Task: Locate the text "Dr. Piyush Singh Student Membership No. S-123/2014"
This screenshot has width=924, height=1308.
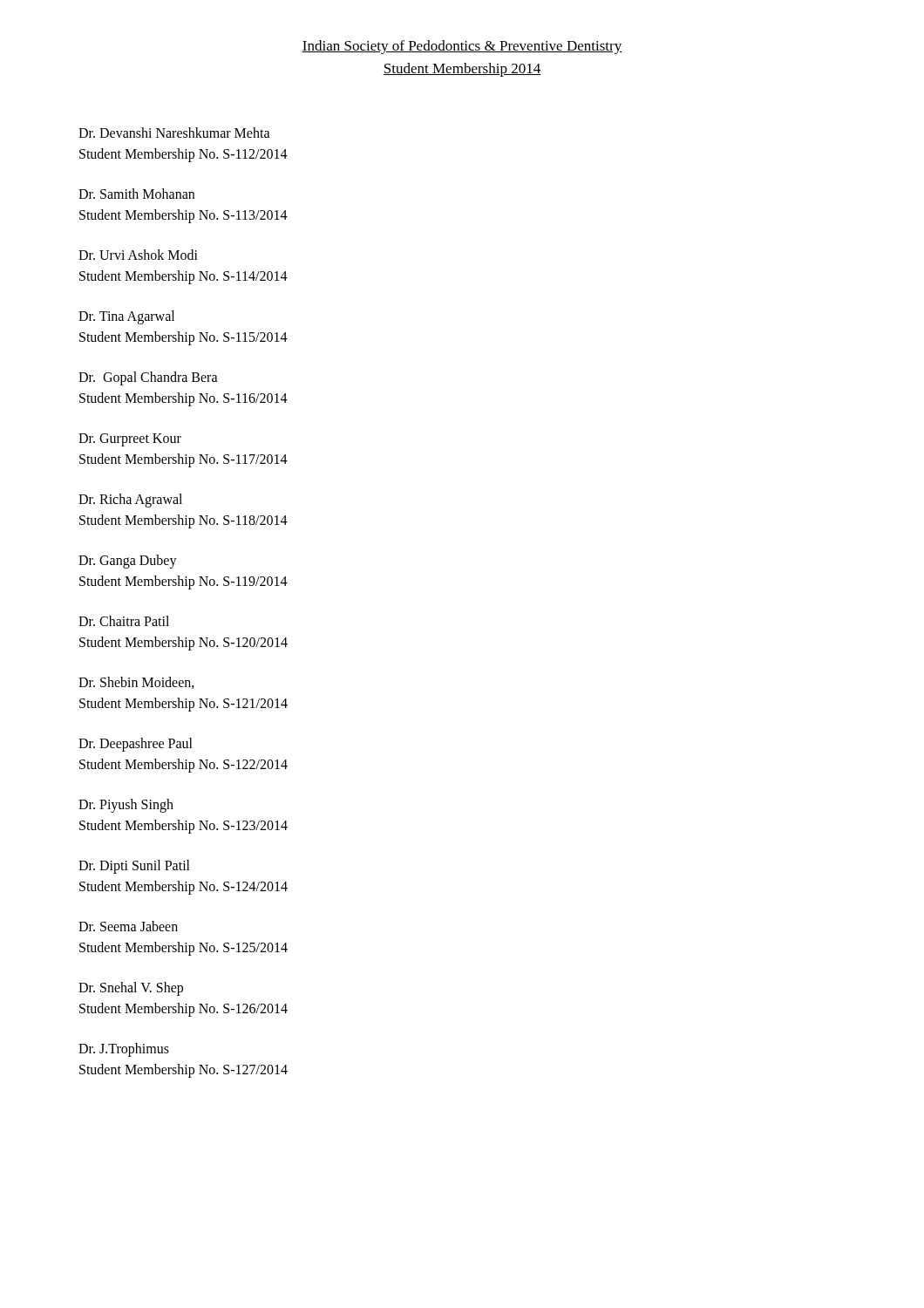Action: [x=126, y=806]
